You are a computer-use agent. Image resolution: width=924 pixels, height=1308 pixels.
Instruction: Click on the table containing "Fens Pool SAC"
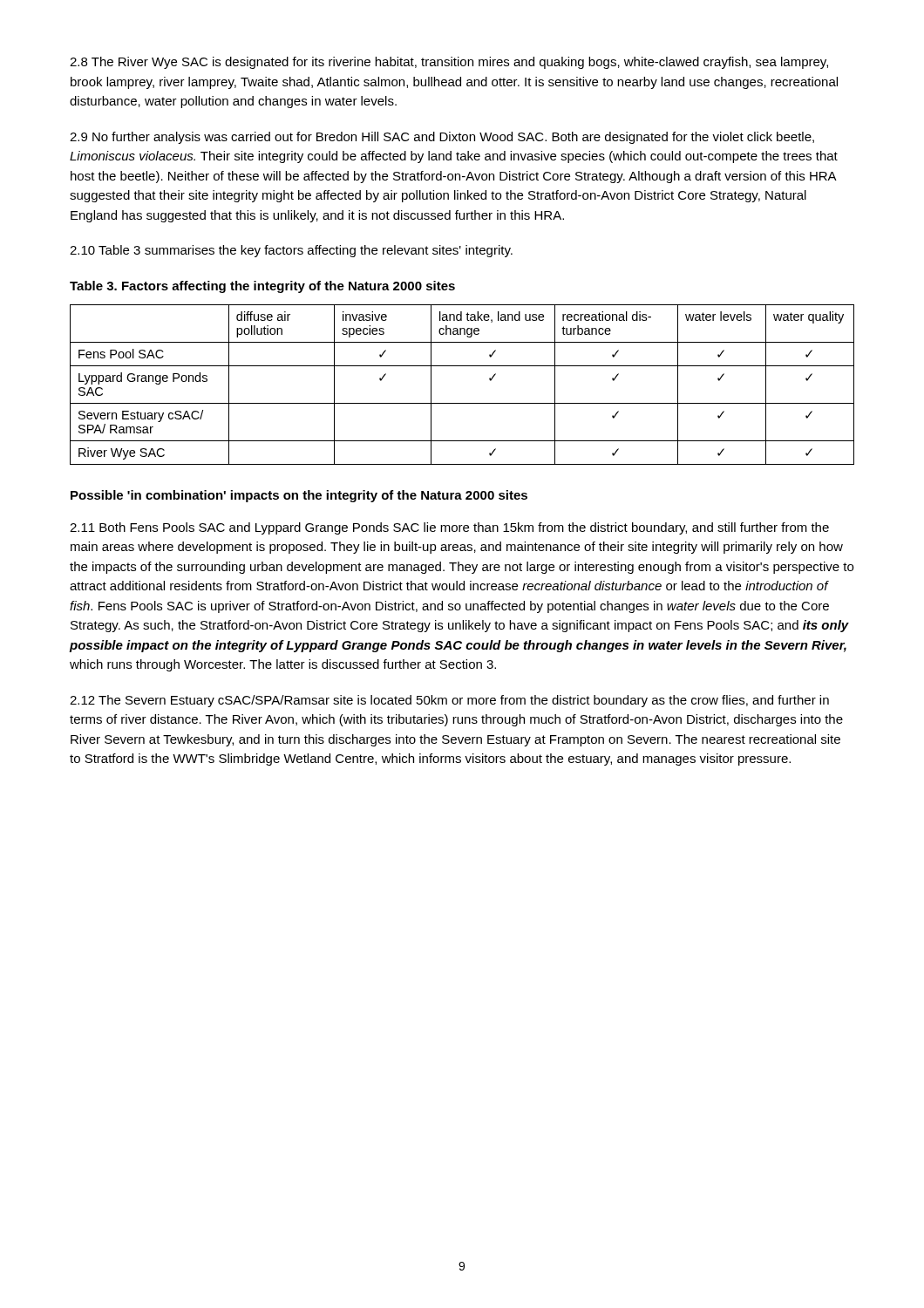[x=462, y=385]
